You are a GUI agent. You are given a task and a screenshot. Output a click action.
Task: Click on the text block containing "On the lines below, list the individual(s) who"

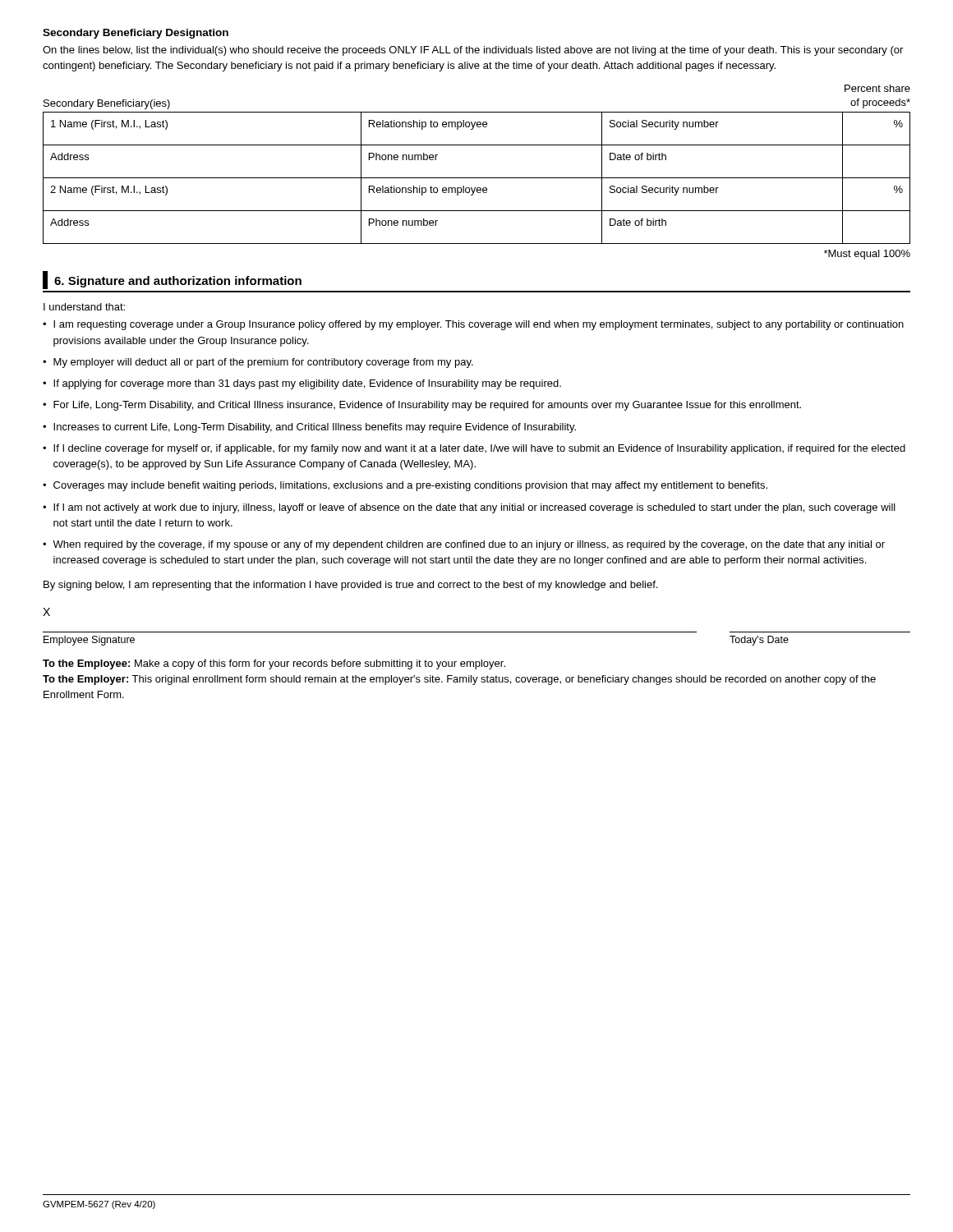coord(473,57)
